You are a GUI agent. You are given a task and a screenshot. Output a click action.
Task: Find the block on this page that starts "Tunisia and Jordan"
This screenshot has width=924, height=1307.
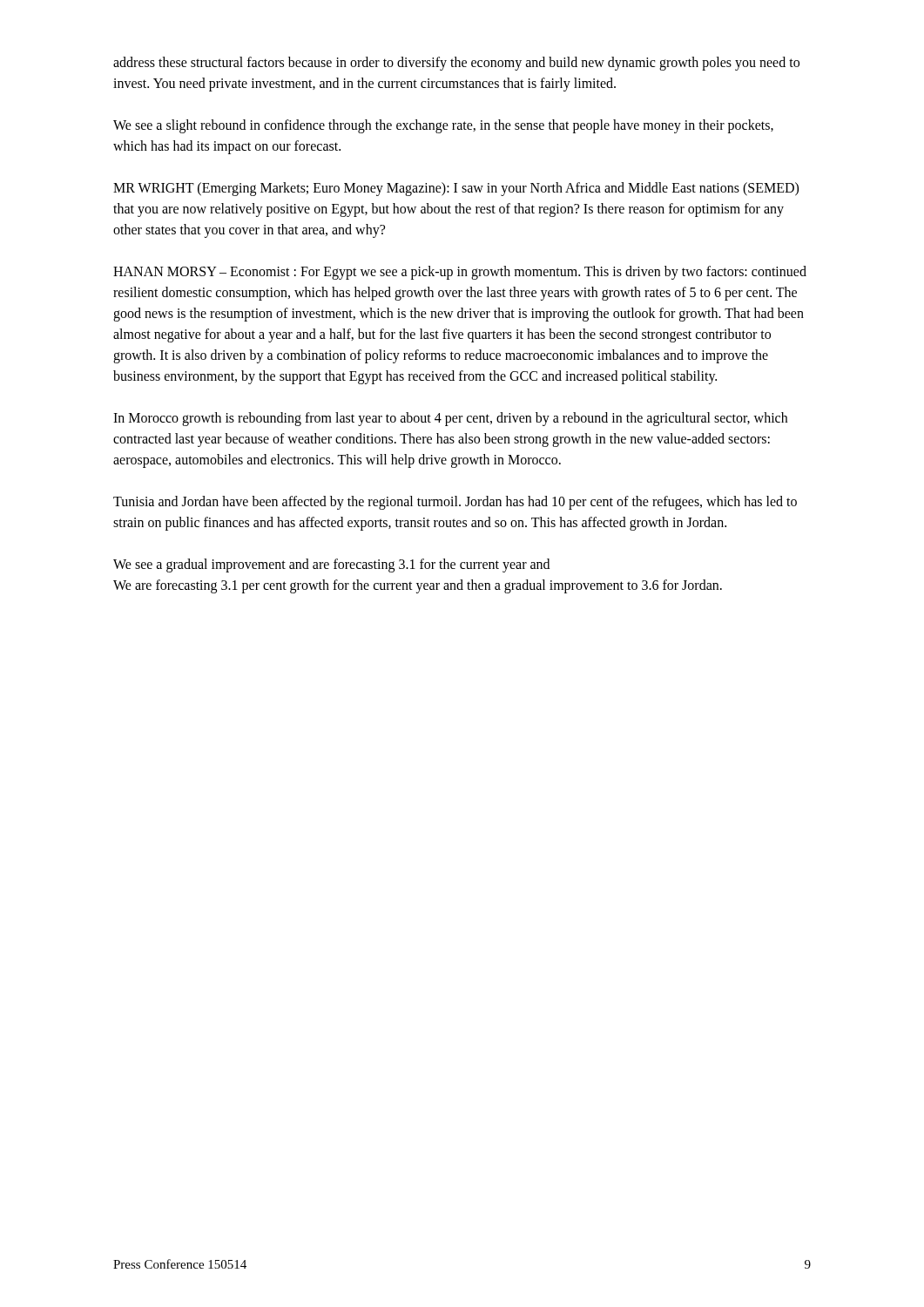pos(455,512)
